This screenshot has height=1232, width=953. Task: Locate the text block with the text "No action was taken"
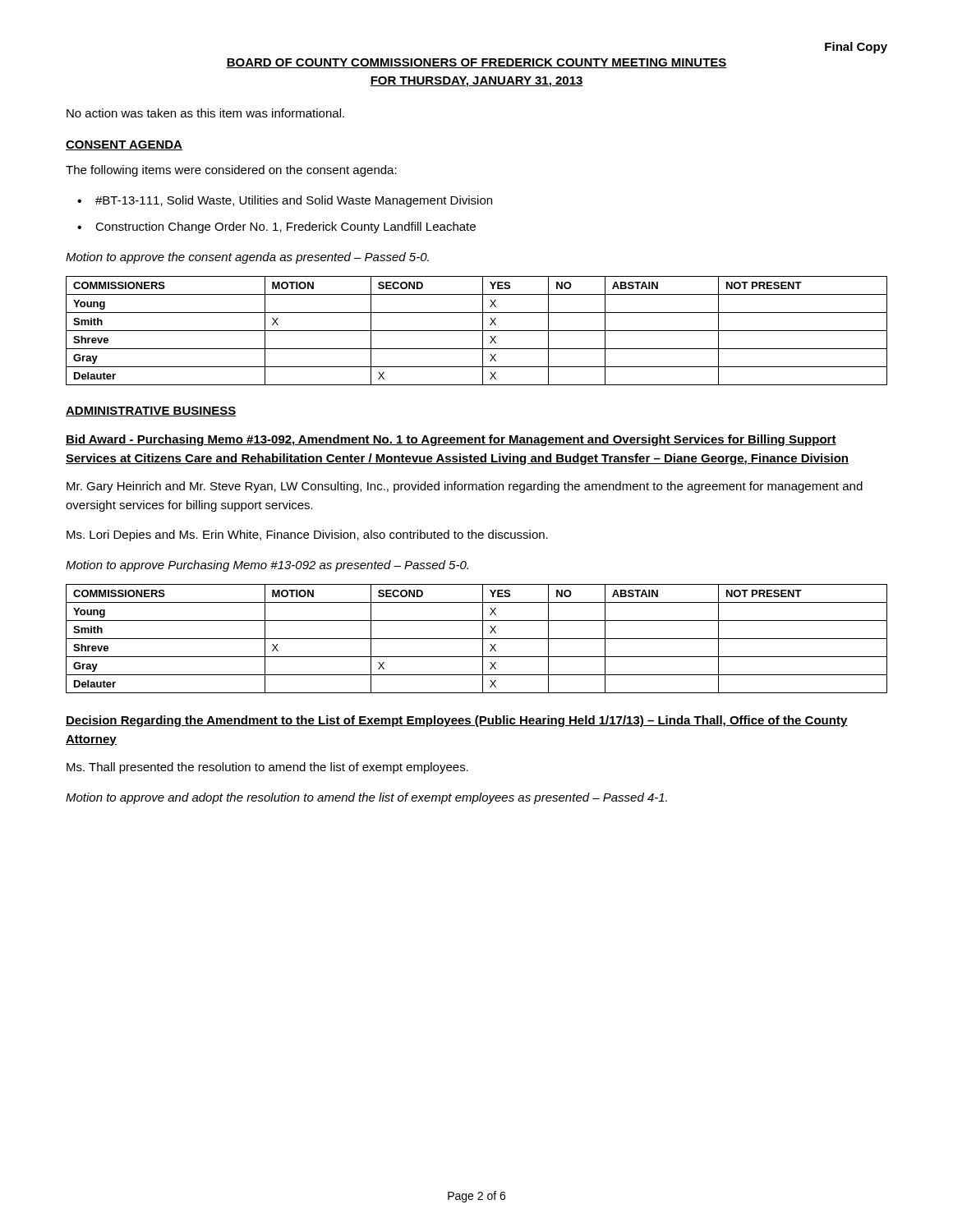click(205, 113)
